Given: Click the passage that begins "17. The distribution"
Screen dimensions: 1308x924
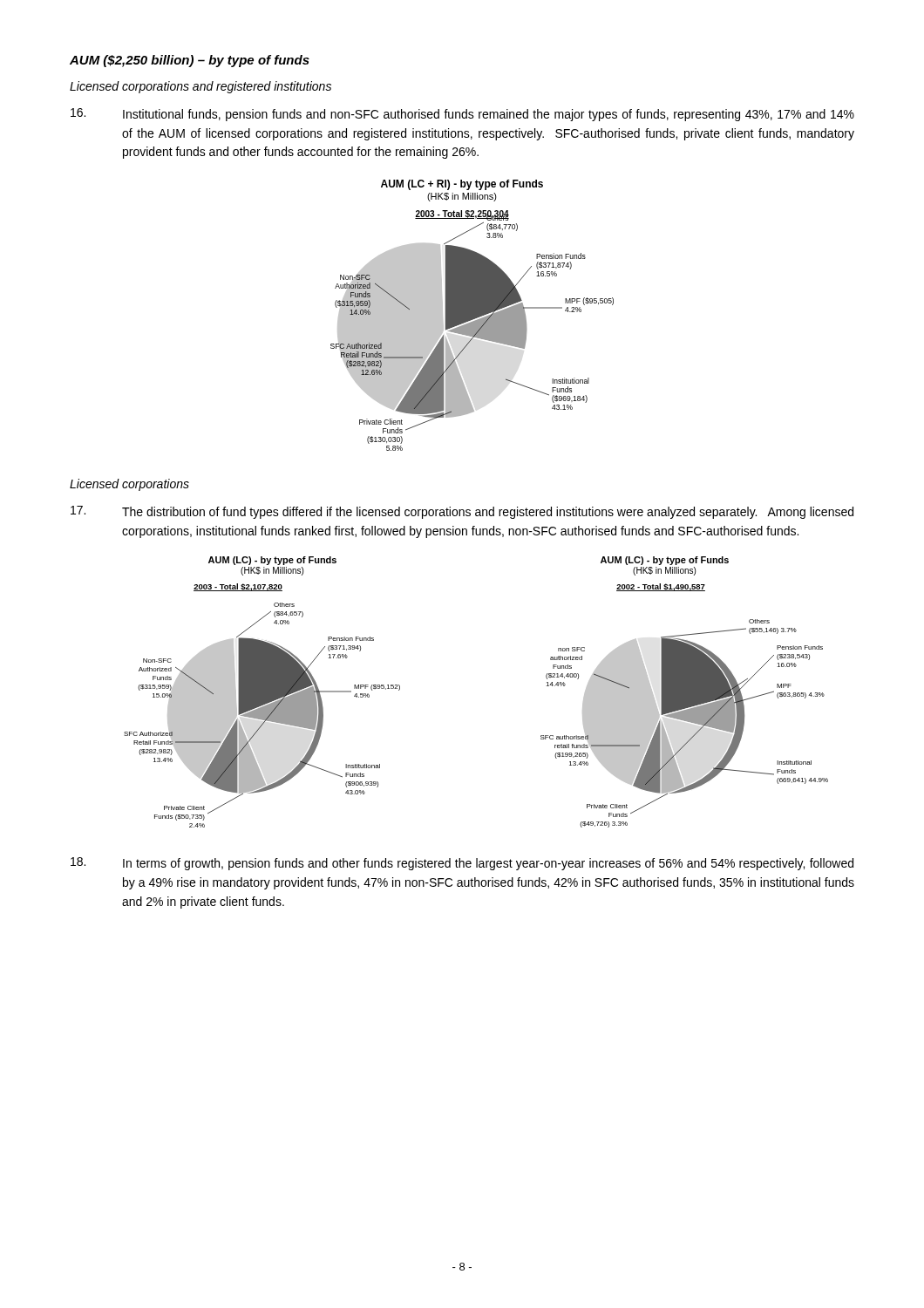Looking at the screenshot, I should (x=462, y=522).
